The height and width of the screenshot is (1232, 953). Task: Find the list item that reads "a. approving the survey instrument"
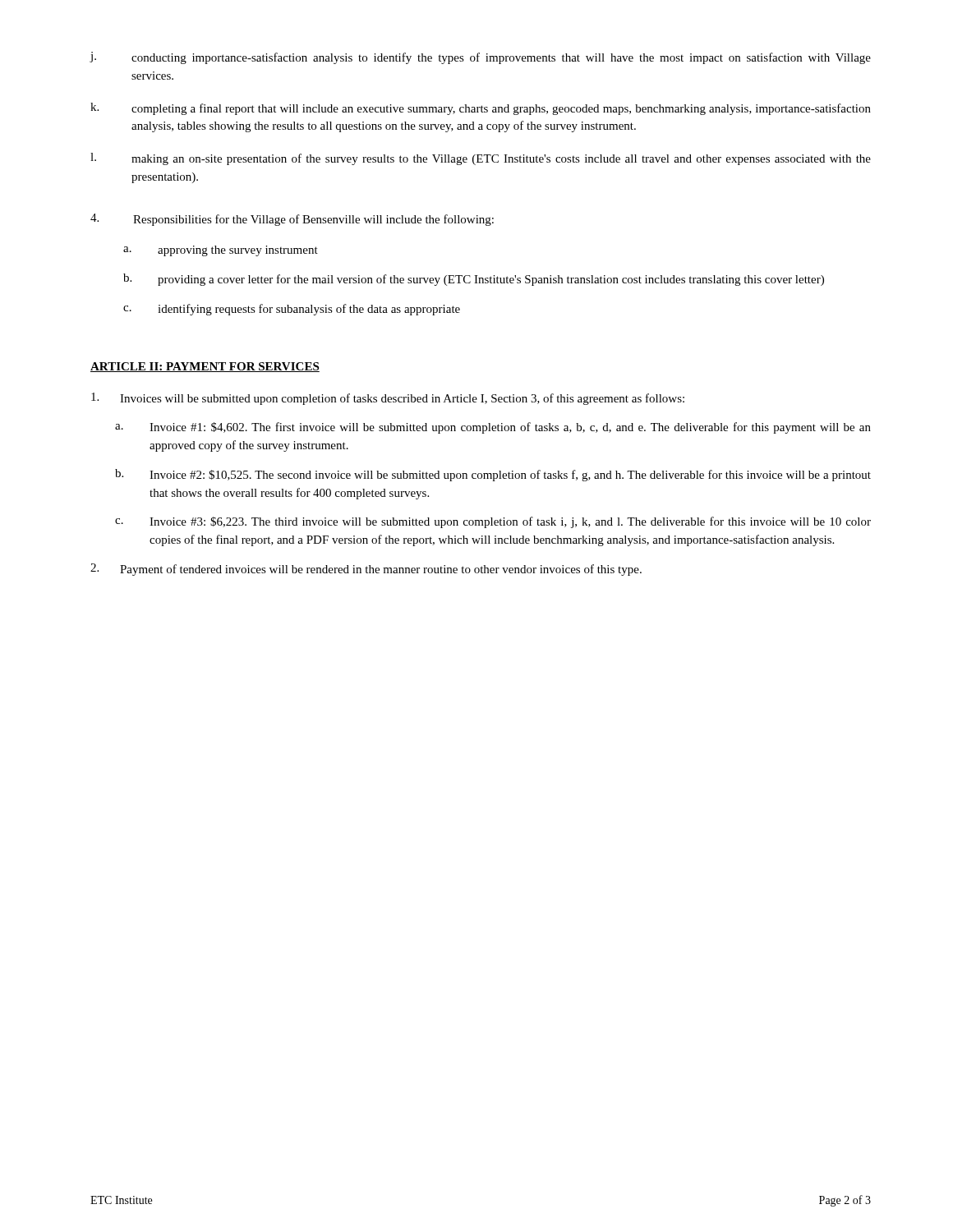tap(221, 251)
